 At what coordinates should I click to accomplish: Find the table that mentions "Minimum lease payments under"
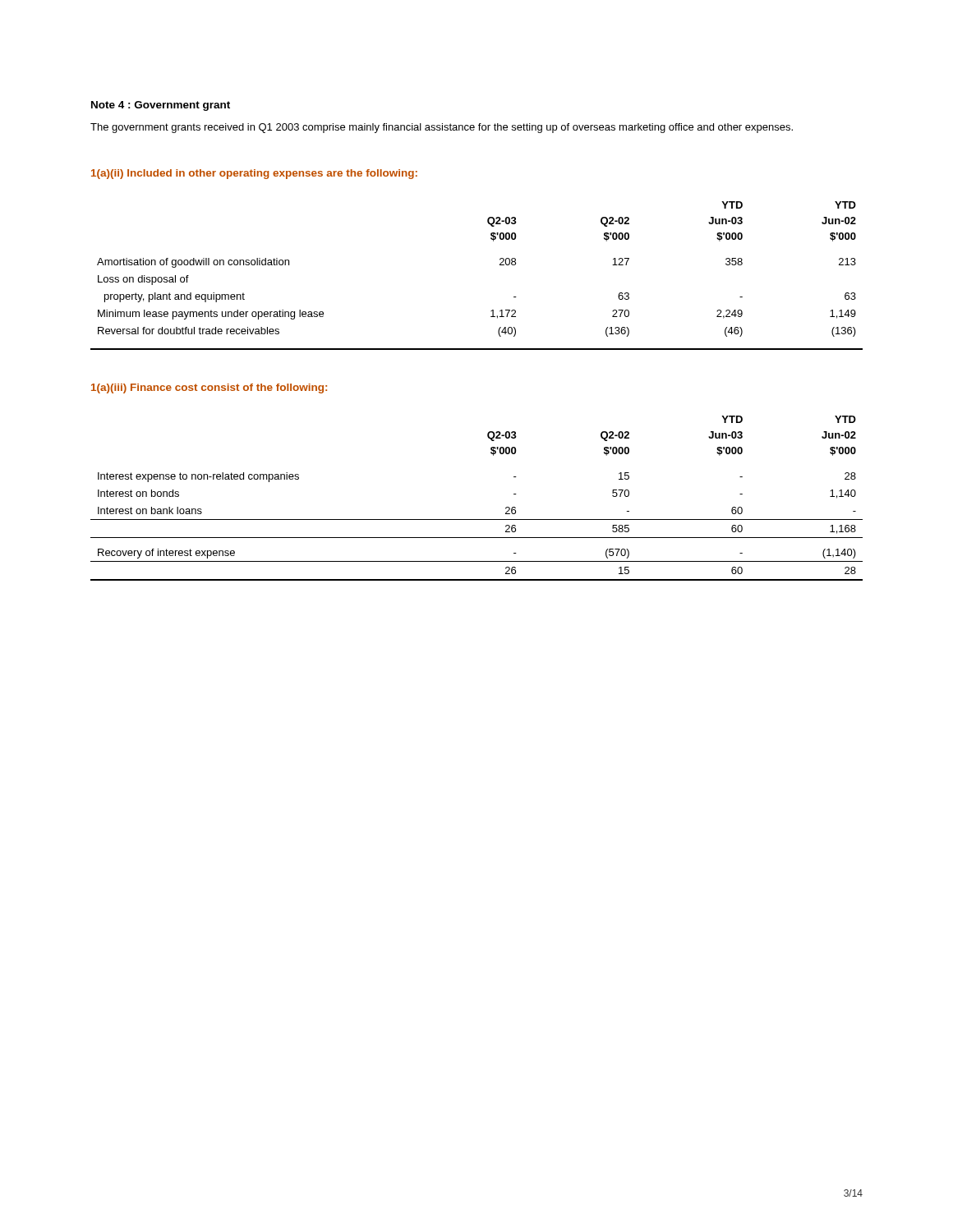tap(476, 274)
